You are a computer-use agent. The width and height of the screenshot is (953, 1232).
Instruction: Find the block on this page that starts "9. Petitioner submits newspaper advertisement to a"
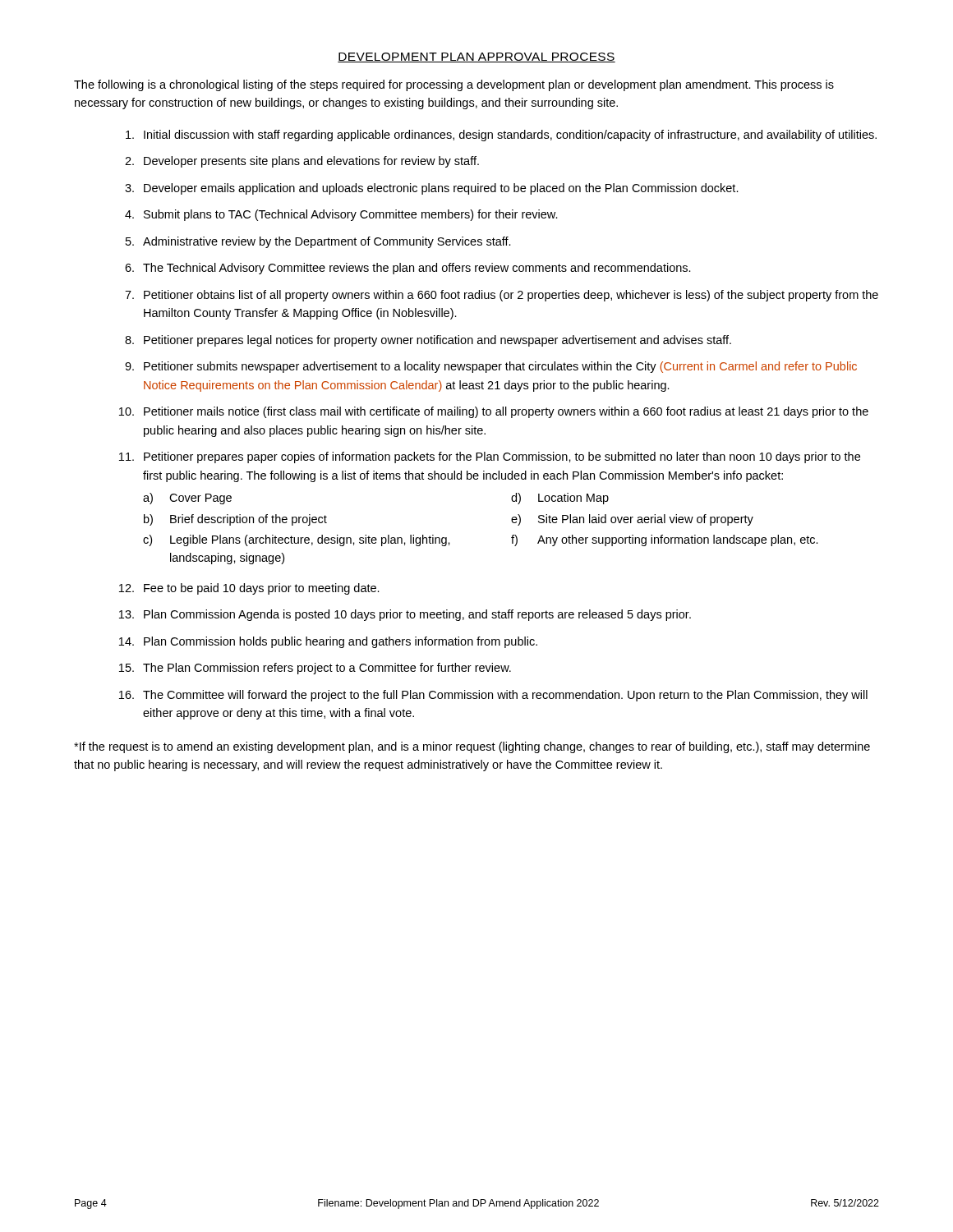[x=493, y=376]
